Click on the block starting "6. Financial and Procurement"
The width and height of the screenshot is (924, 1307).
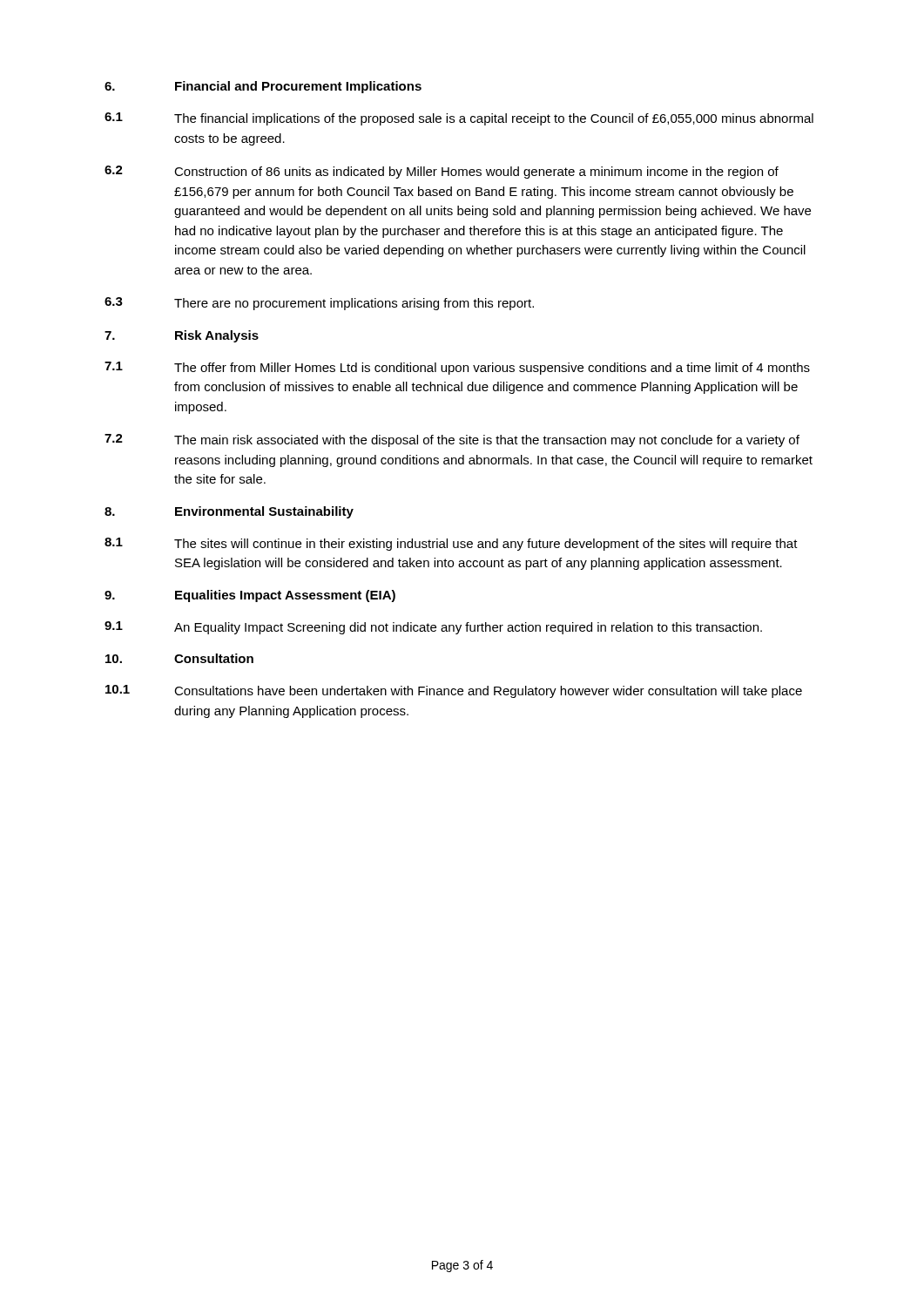click(x=263, y=86)
